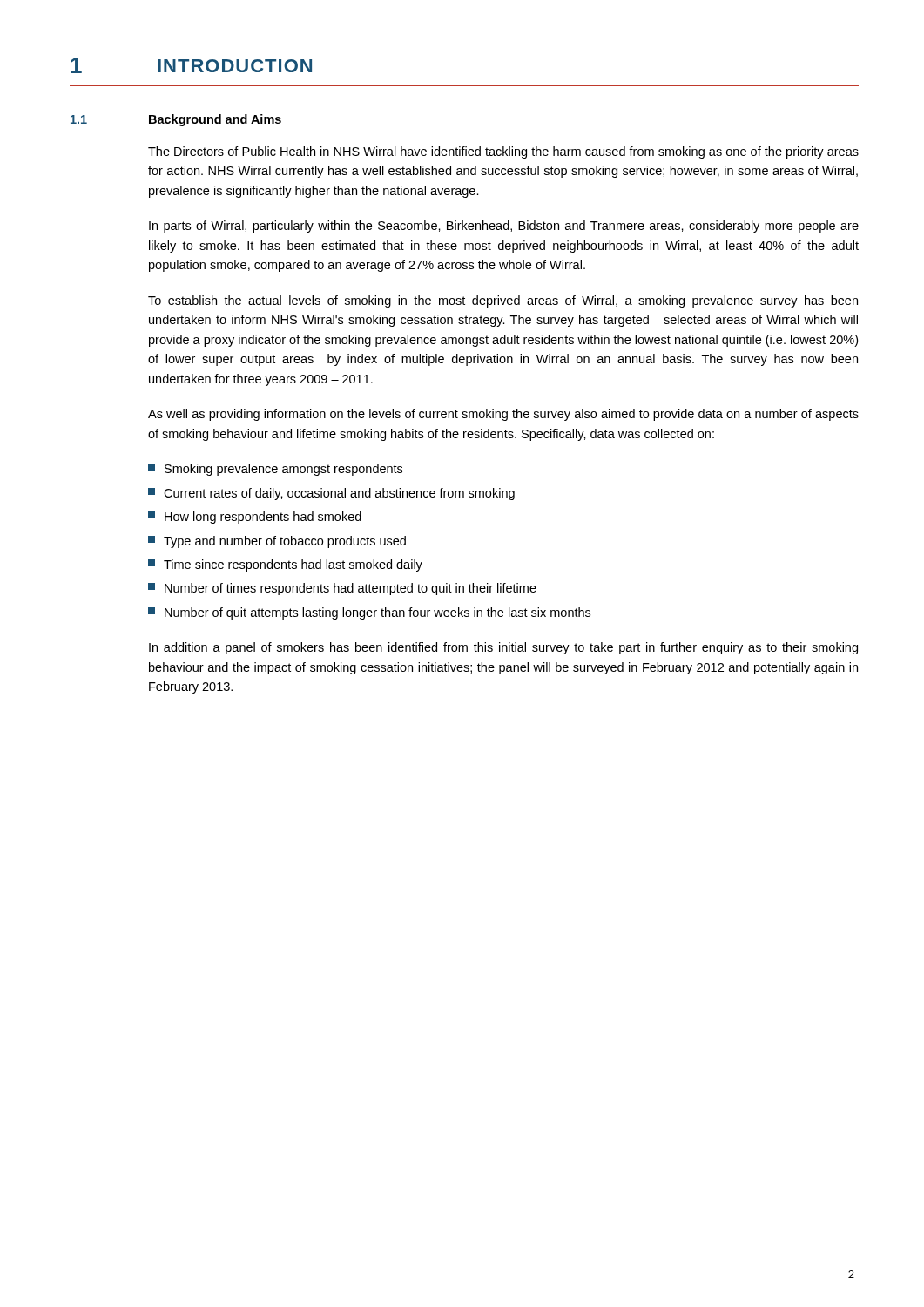Find the passage starting "Time since respondents had last"
924x1307 pixels.
coord(285,565)
